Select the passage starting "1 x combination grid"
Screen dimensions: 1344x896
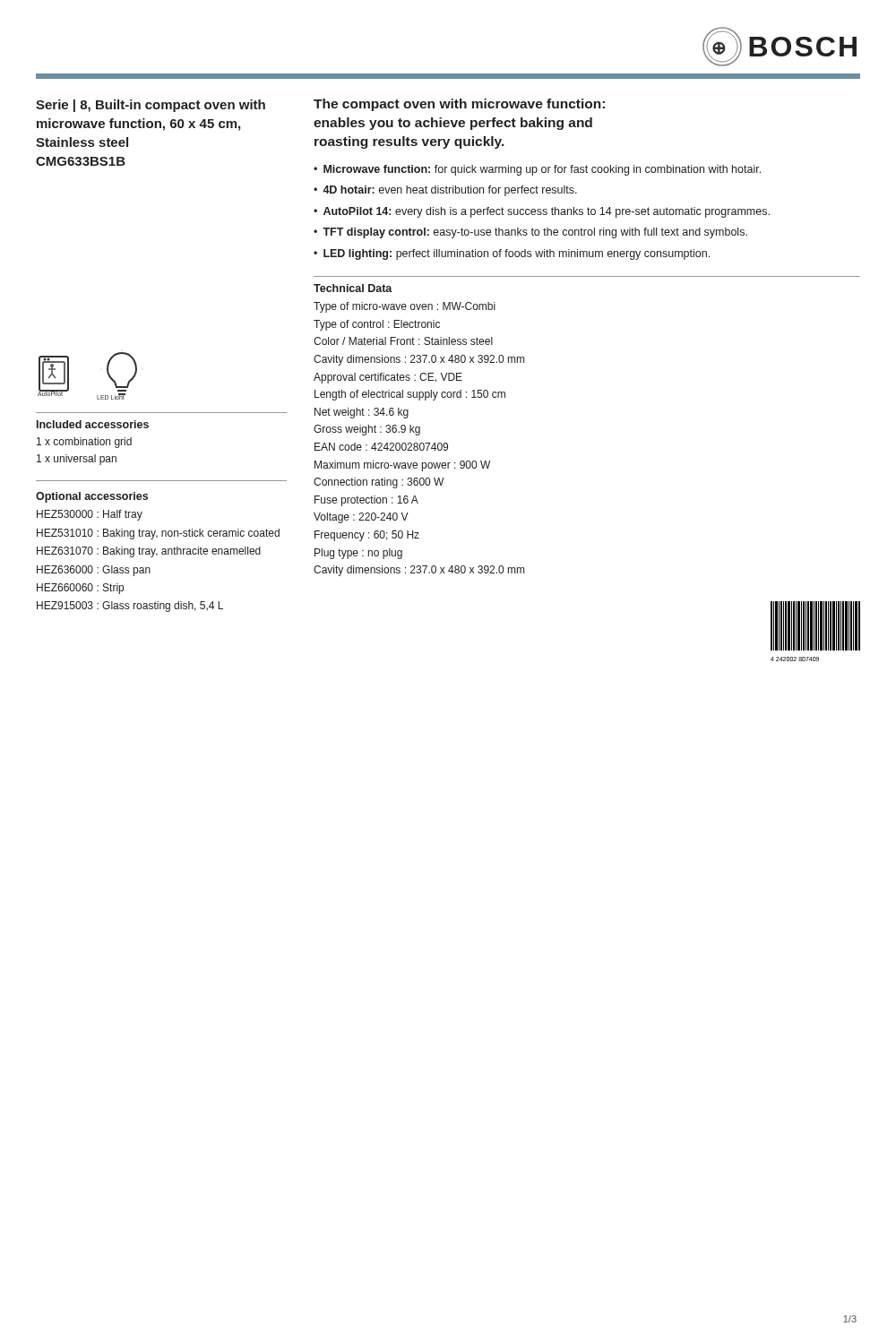pyautogui.click(x=84, y=442)
